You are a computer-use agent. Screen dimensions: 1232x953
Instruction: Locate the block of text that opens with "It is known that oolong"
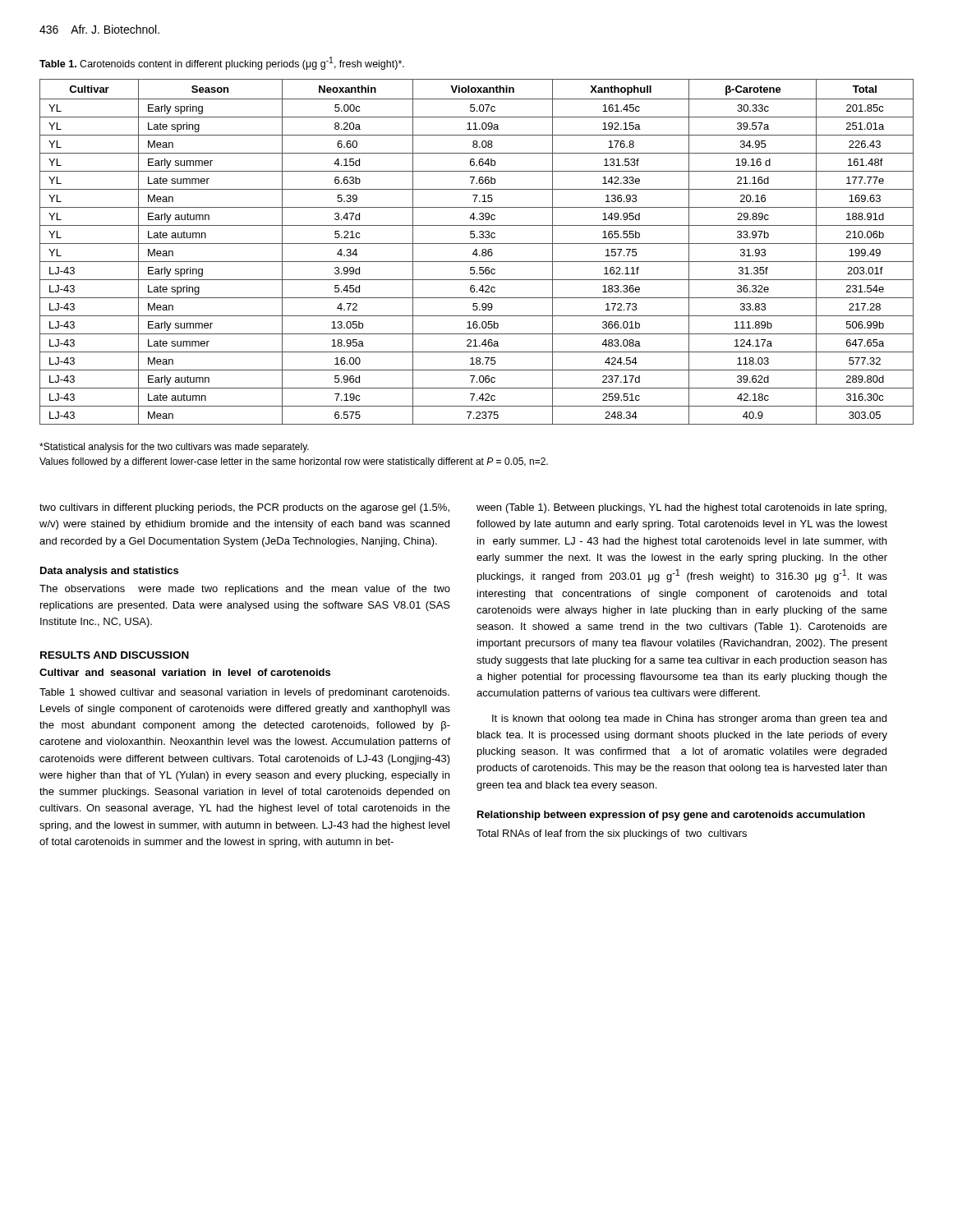(682, 751)
